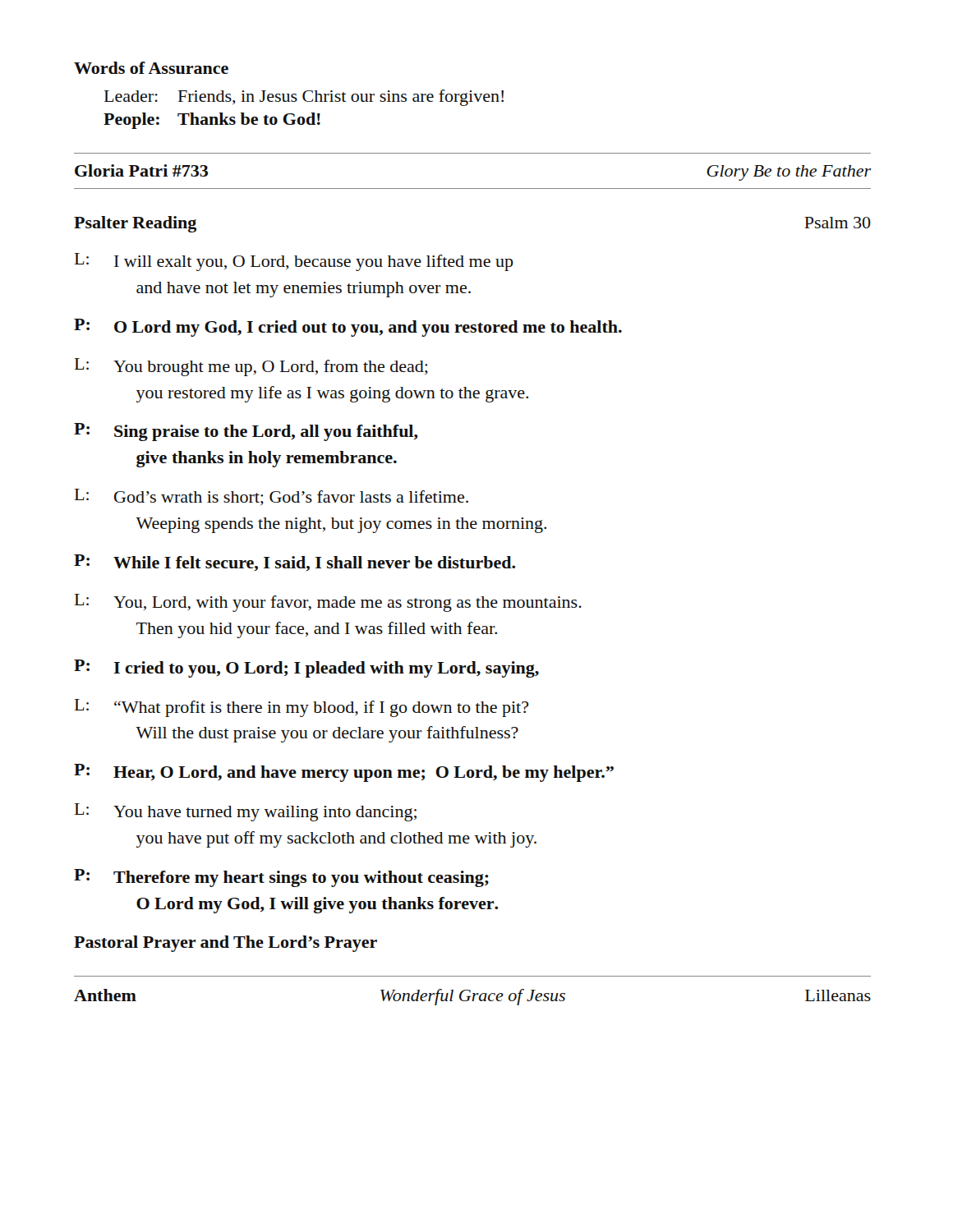This screenshot has width=953, height=1232.
Task: Find the block on this page that starts "L: You, Lord, with your"
Action: (x=472, y=615)
